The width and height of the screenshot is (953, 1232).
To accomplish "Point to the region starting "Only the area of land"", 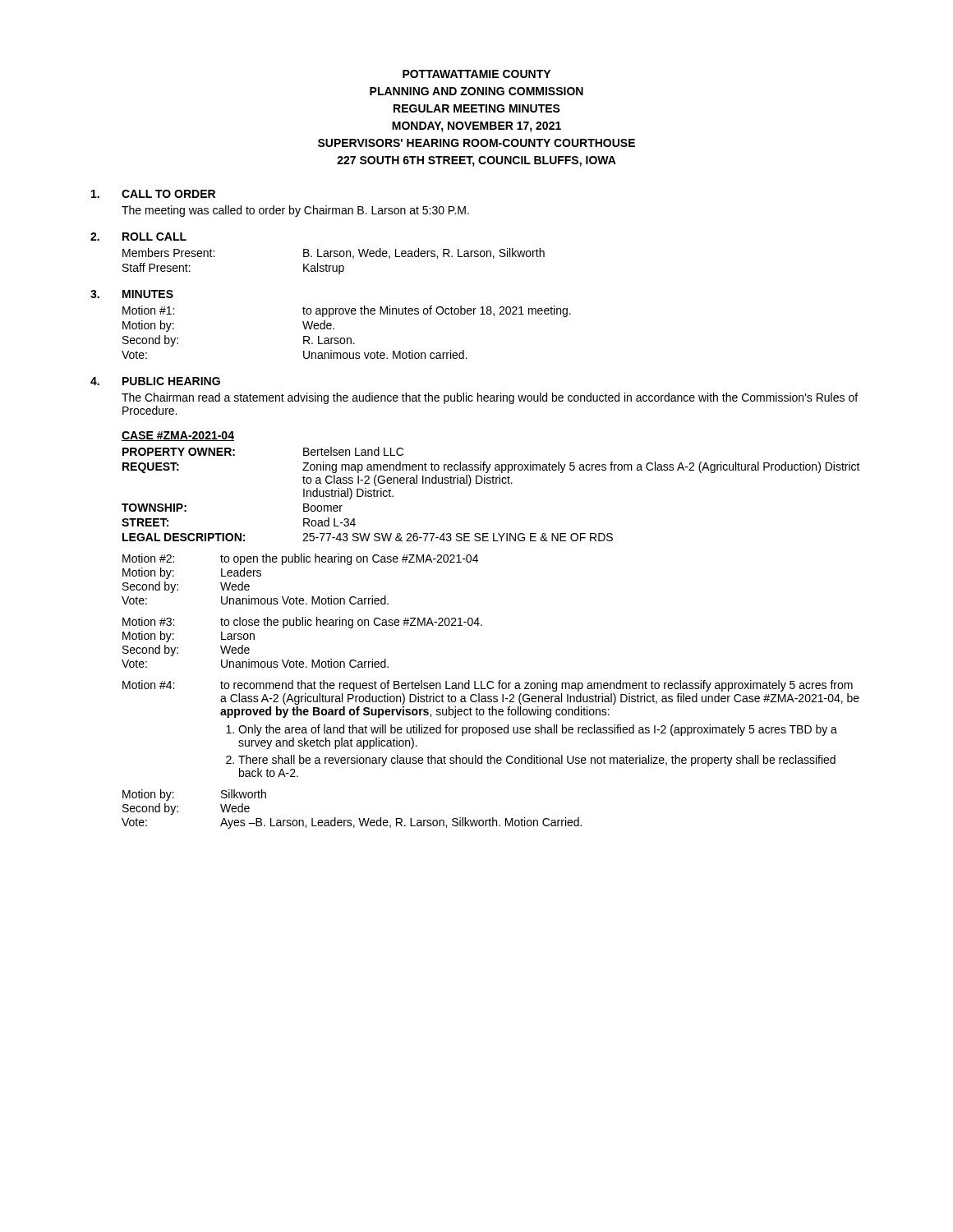I will (x=538, y=736).
